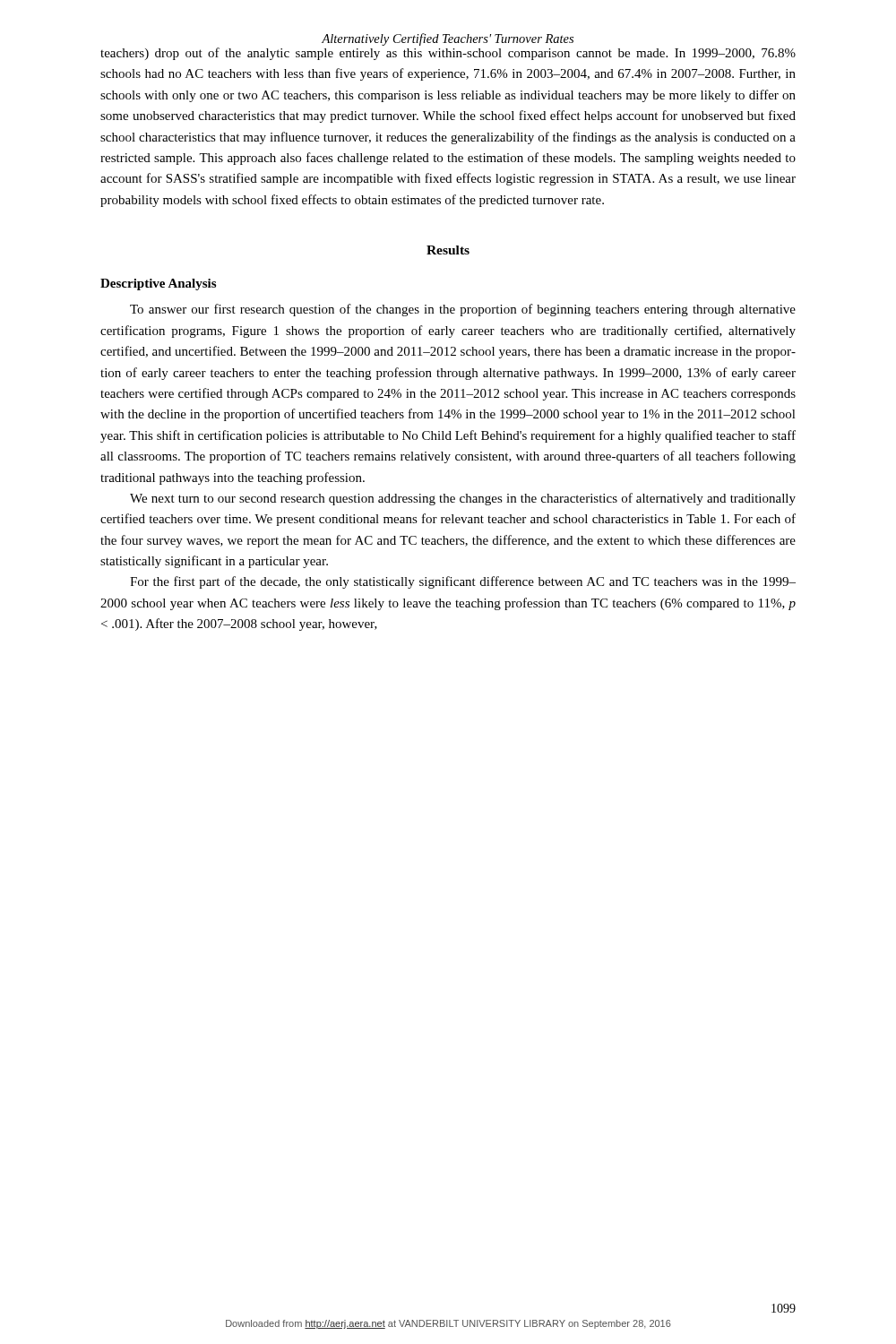
Task: Click on the text block containing "To answer our"
Action: click(448, 467)
